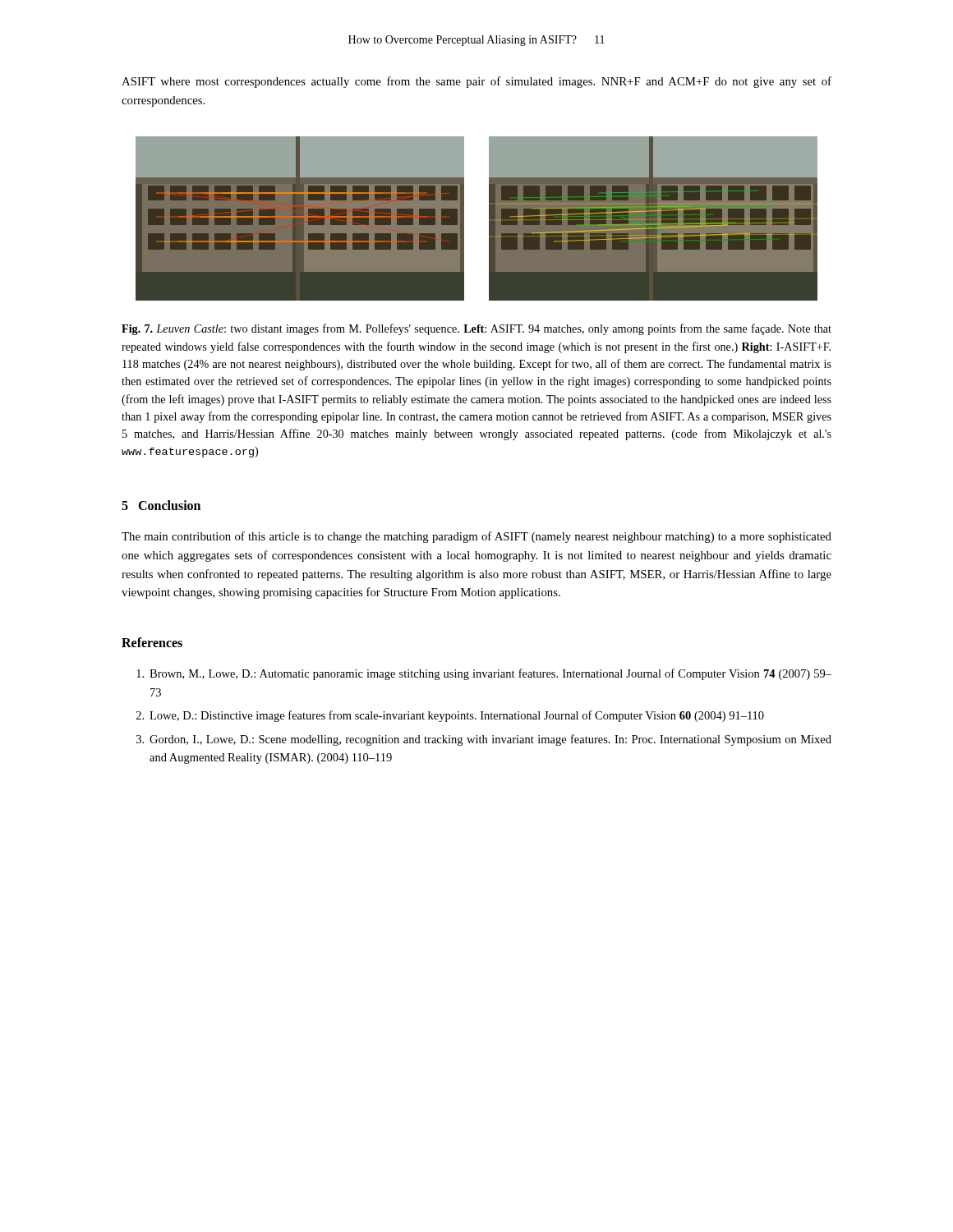Locate the list item that says "2. Lowe, D.: Distinctive"
Screen dimensions: 1232x953
point(476,716)
